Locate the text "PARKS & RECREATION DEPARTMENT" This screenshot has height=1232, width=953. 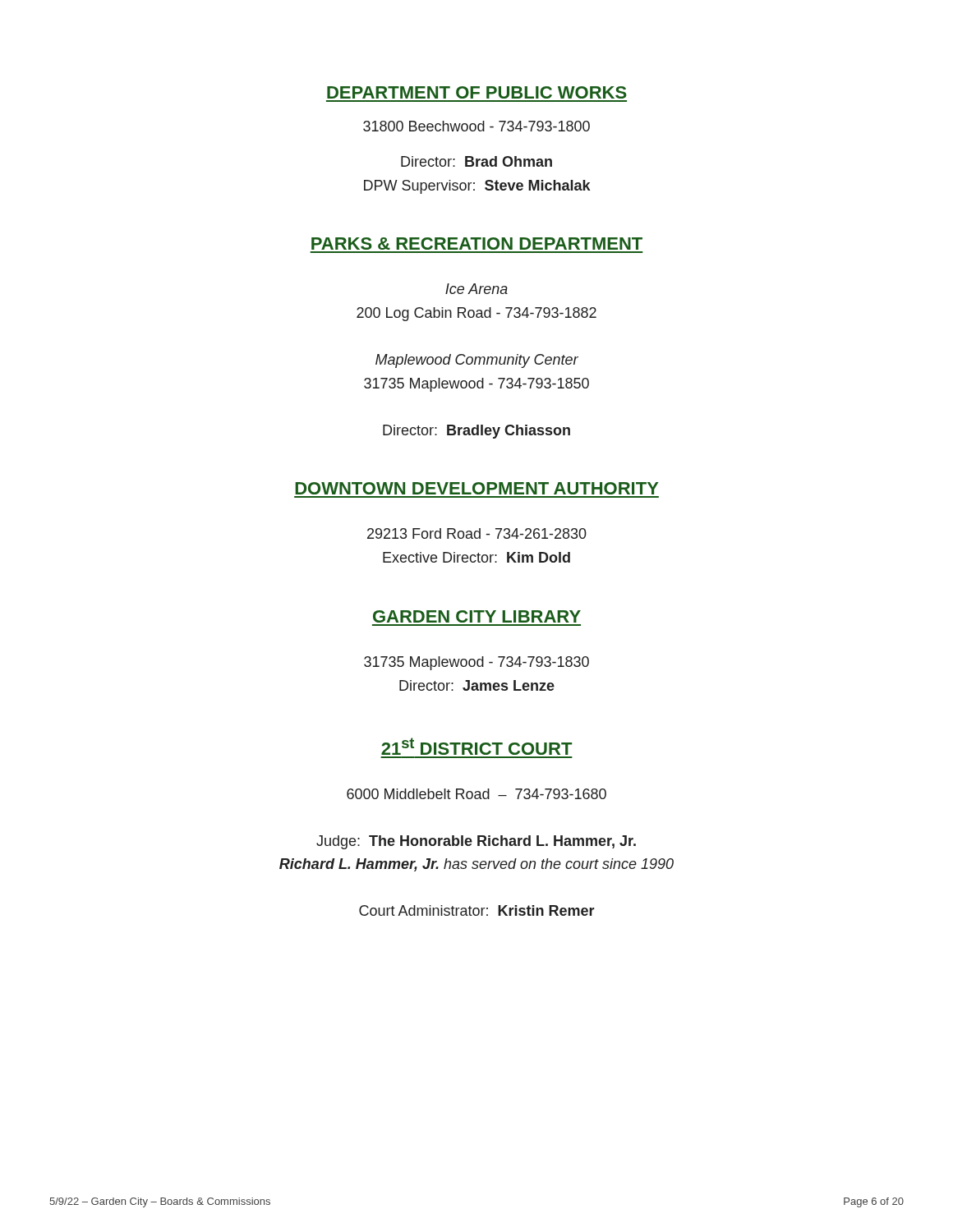(x=476, y=244)
